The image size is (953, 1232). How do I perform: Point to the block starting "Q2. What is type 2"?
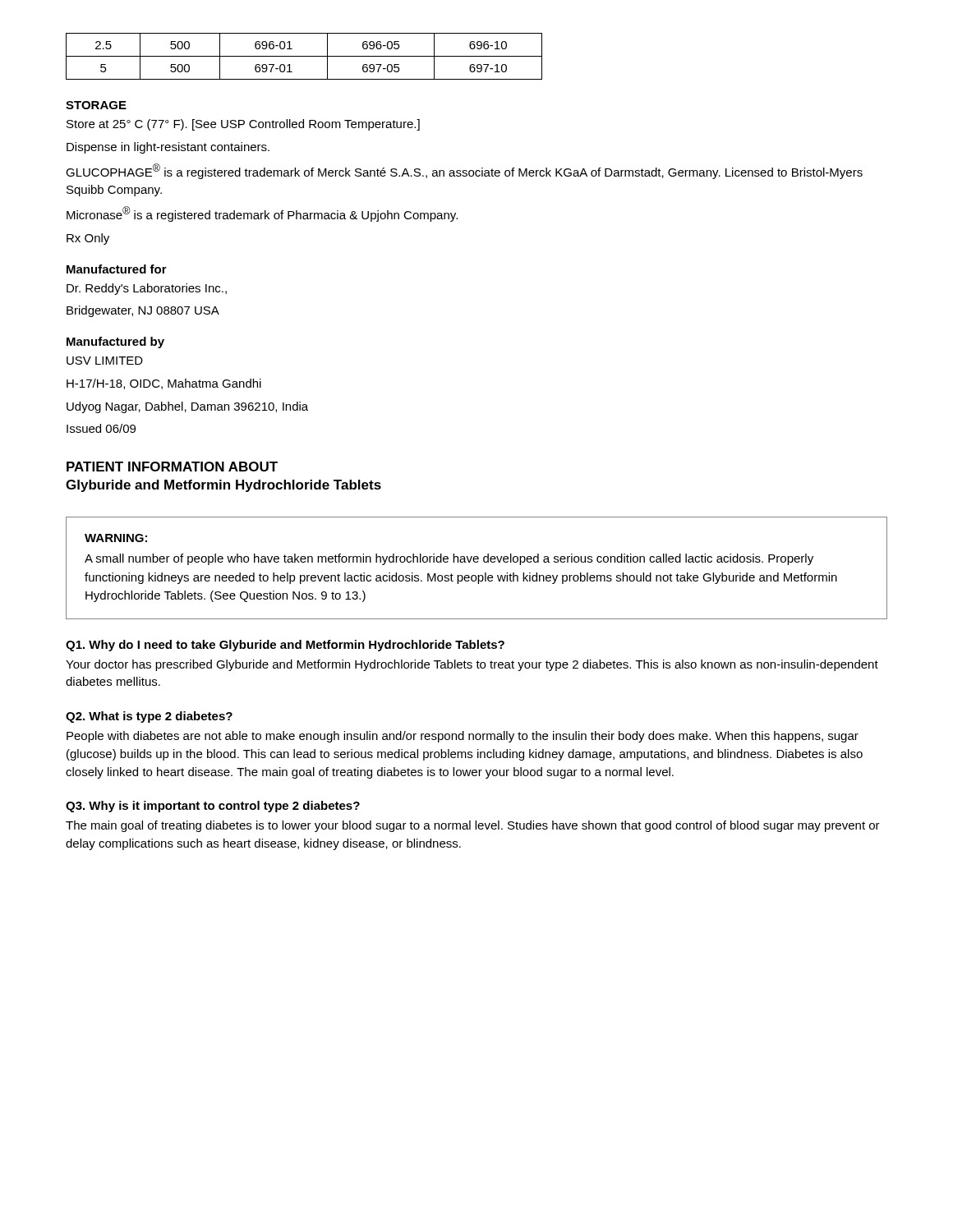pos(149,716)
